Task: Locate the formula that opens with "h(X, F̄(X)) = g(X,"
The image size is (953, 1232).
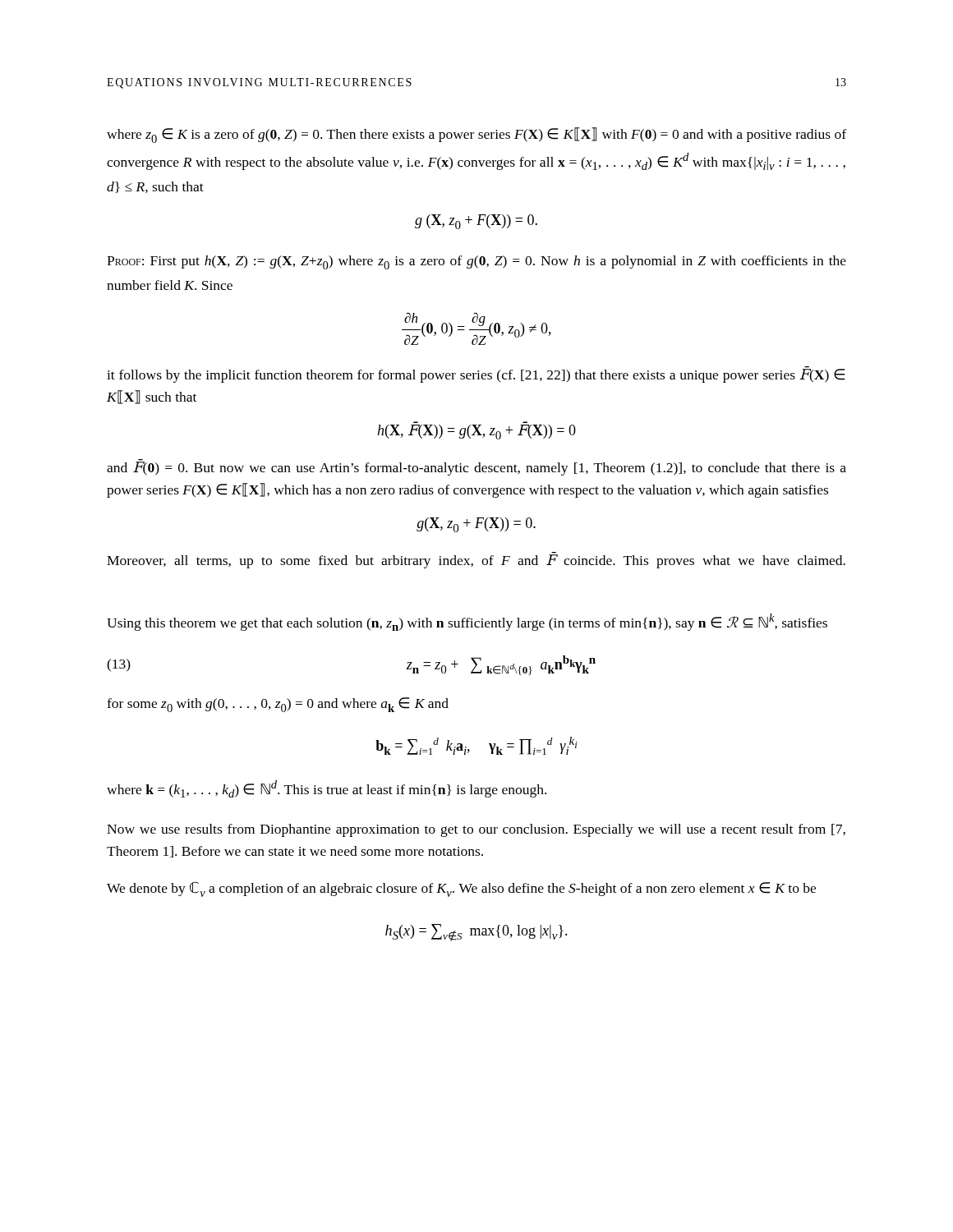Action: click(476, 432)
